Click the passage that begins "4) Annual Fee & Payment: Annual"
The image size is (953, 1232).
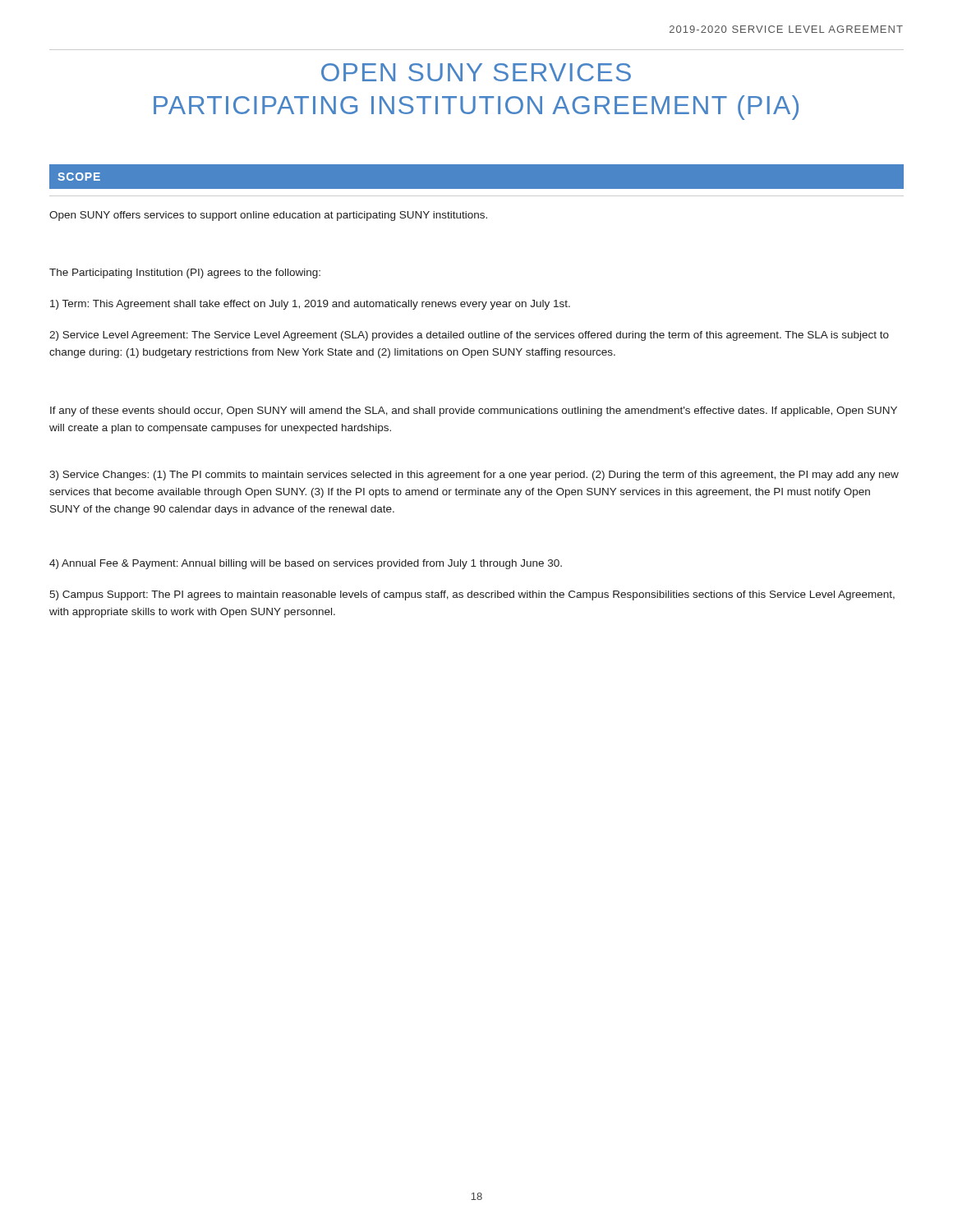306,563
